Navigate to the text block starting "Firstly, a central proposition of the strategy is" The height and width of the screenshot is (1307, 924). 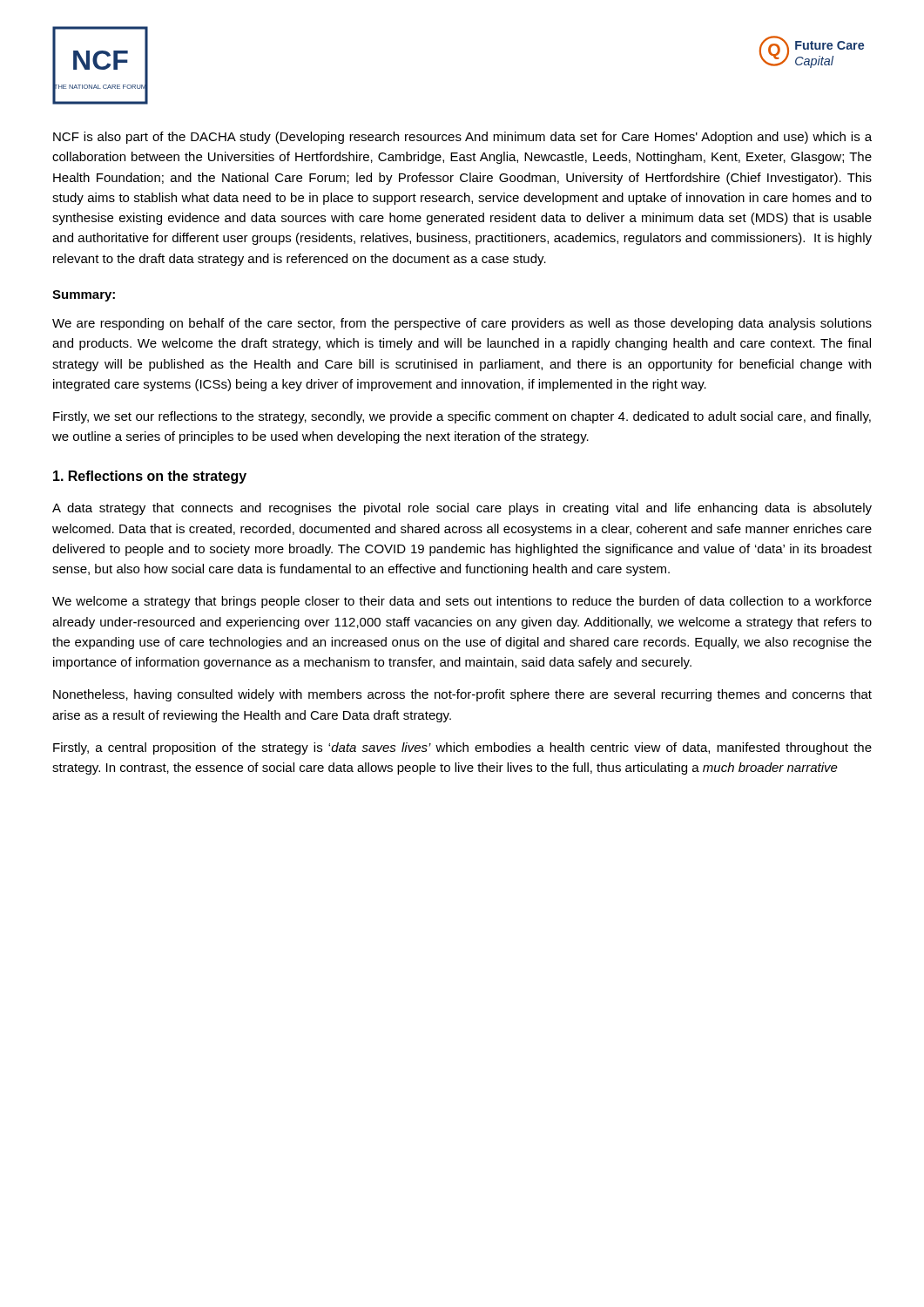pyautogui.click(x=462, y=757)
